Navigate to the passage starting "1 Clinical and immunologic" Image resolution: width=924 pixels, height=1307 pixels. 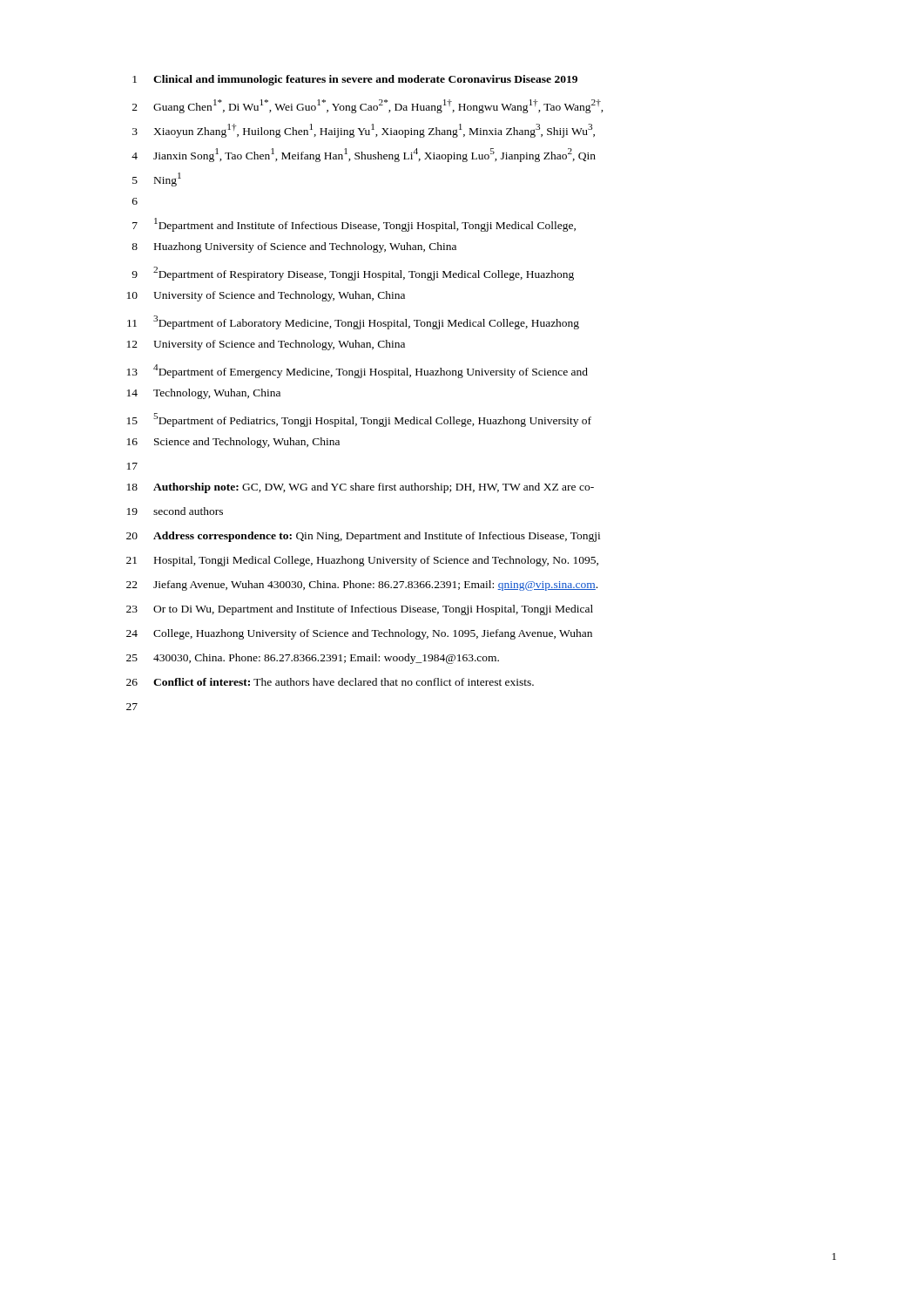[x=471, y=82]
